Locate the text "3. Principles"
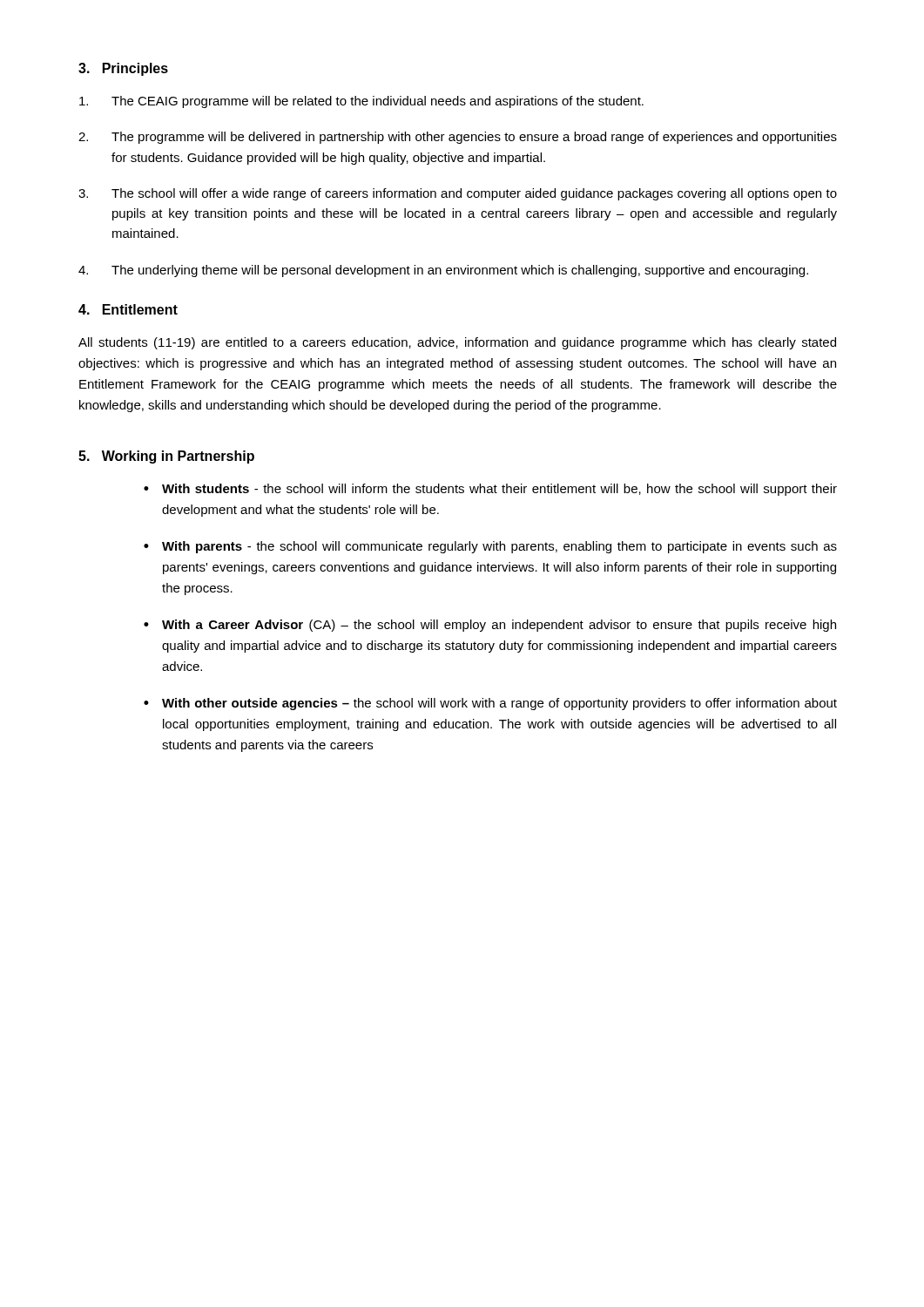924x1307 pixels. (123, 68)
